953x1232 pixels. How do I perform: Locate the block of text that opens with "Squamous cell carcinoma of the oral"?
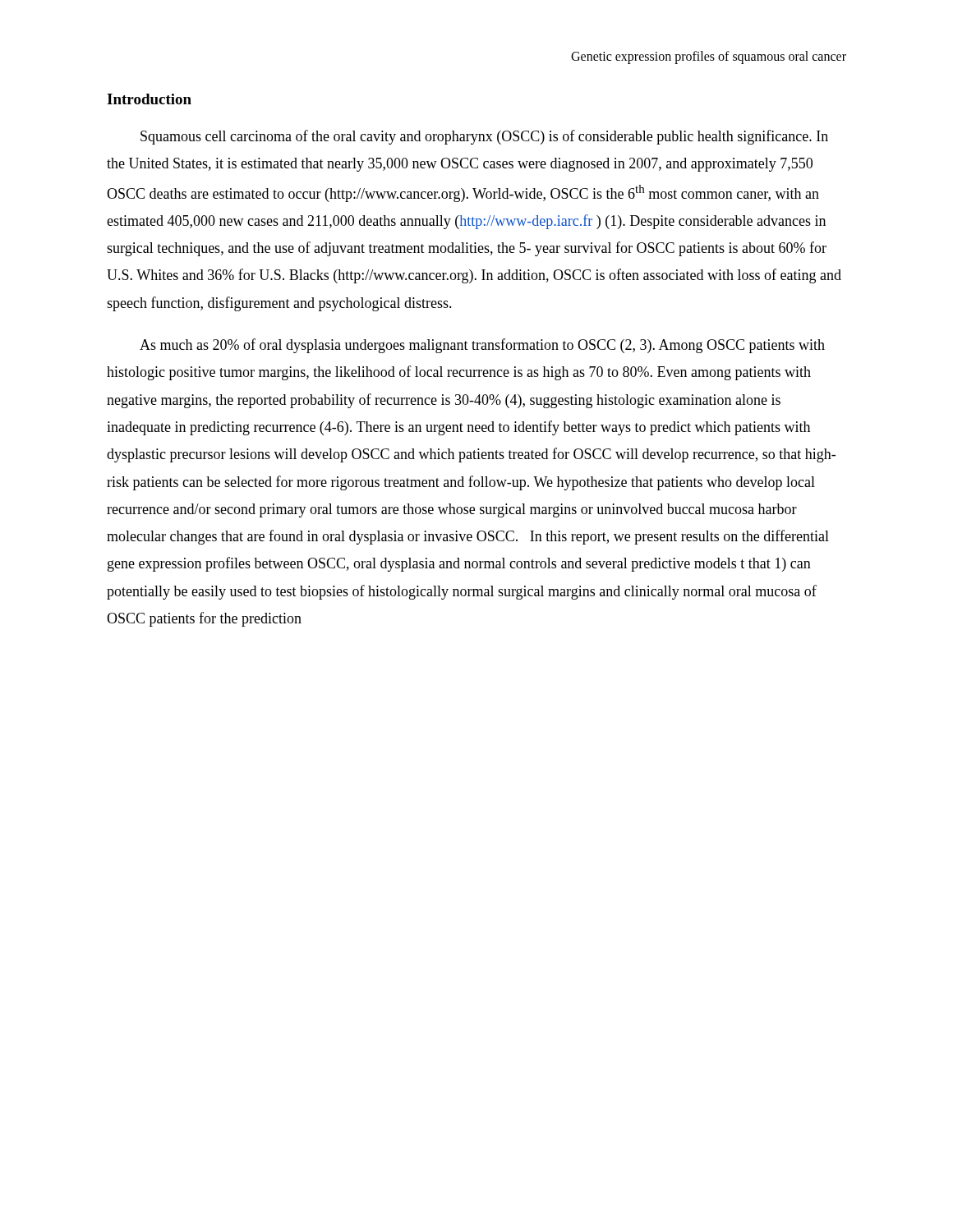point(474,220)
